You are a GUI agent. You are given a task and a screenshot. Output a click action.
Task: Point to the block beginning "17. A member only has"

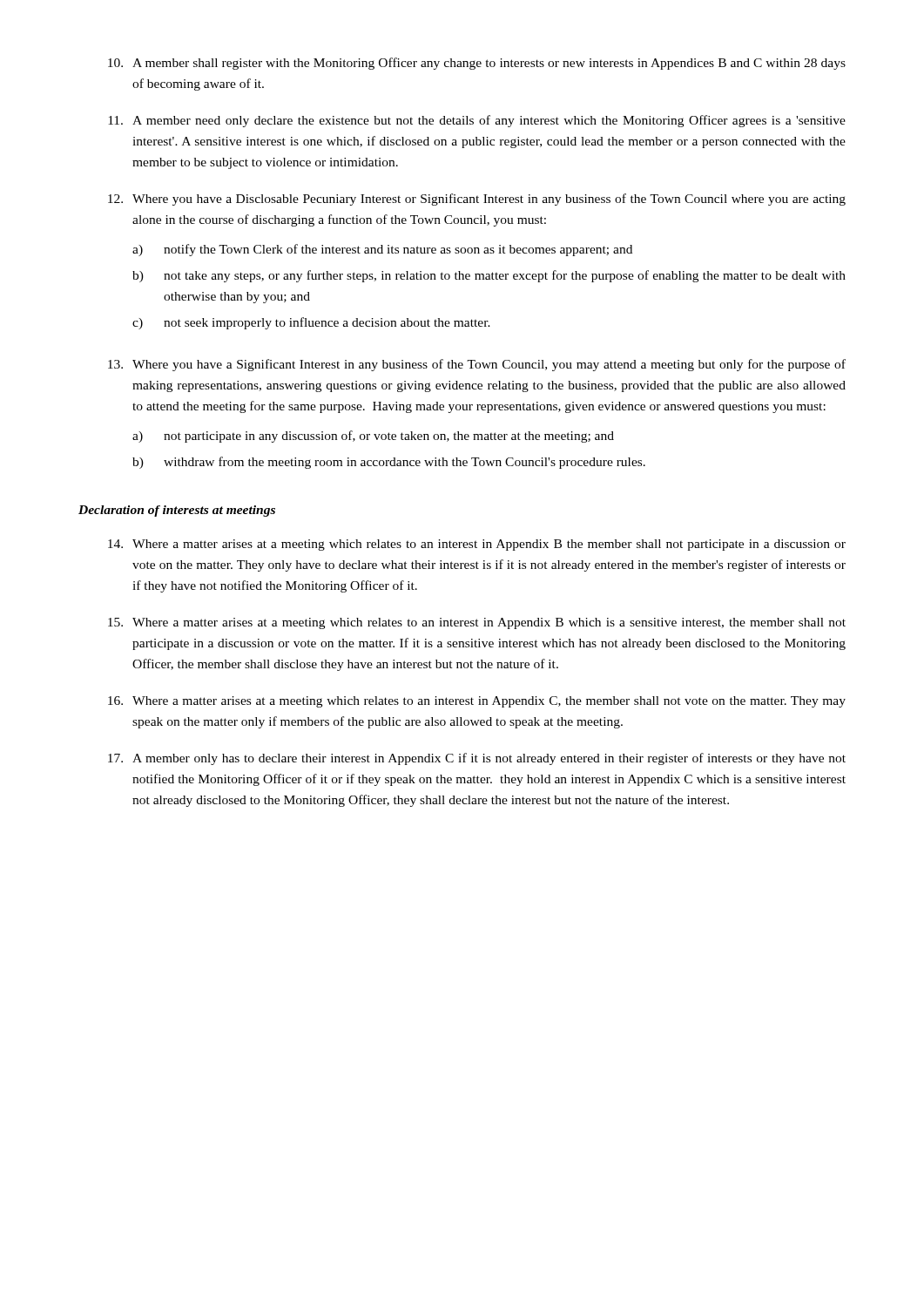(x=462, y=779)
